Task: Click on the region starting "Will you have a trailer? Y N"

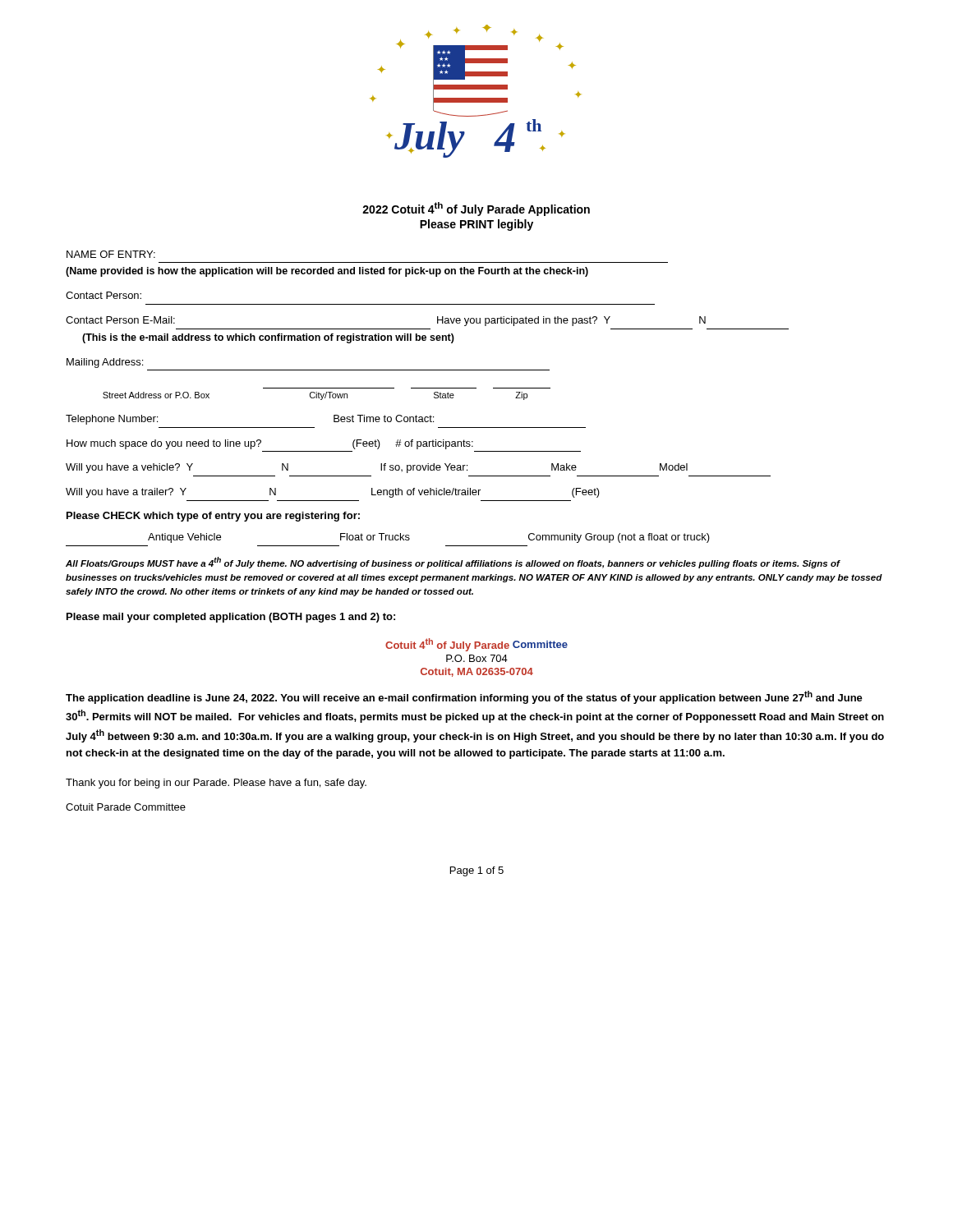Action: tap(333, 492)
